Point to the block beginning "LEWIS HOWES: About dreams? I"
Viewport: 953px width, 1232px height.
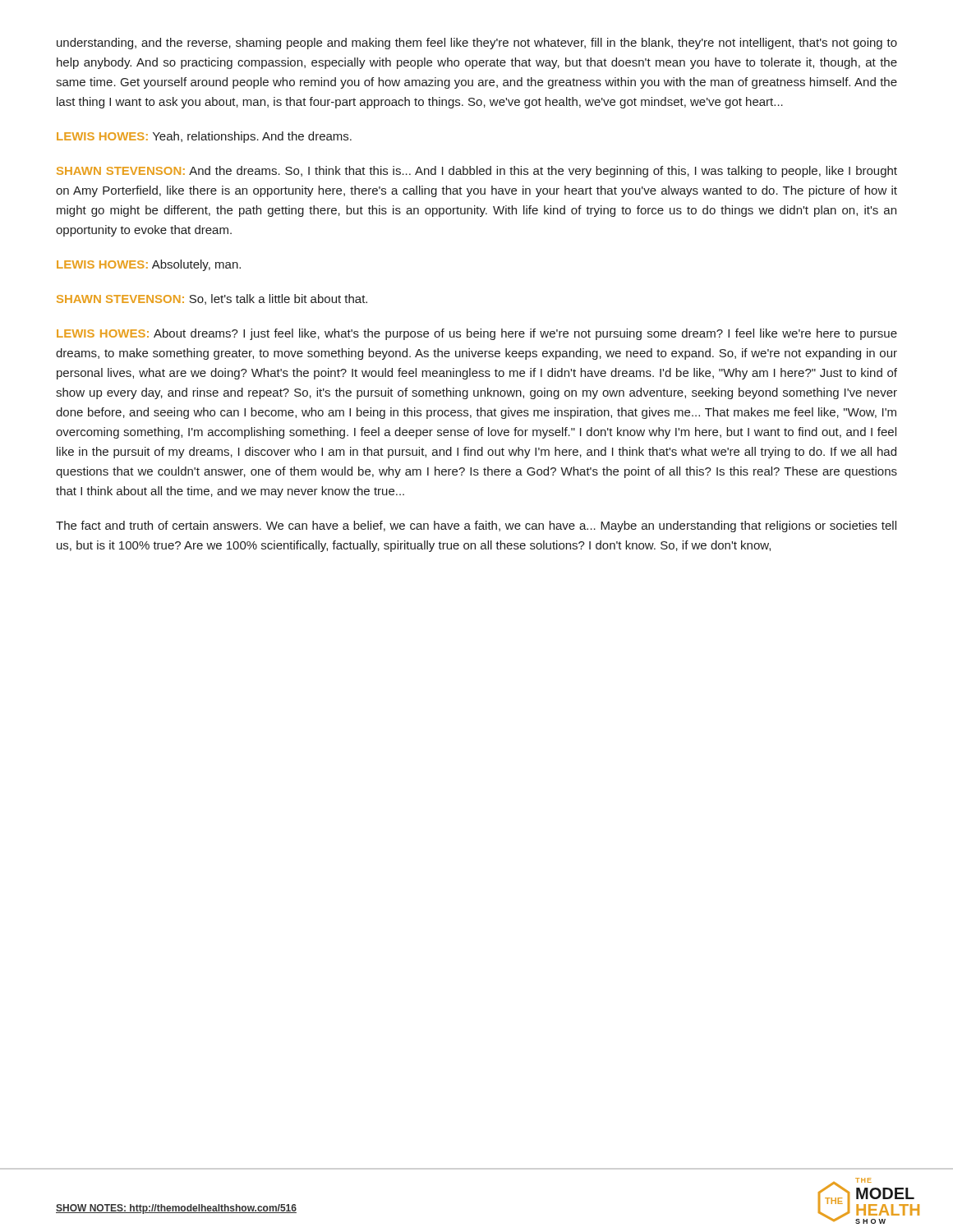(x=476, y=412)
